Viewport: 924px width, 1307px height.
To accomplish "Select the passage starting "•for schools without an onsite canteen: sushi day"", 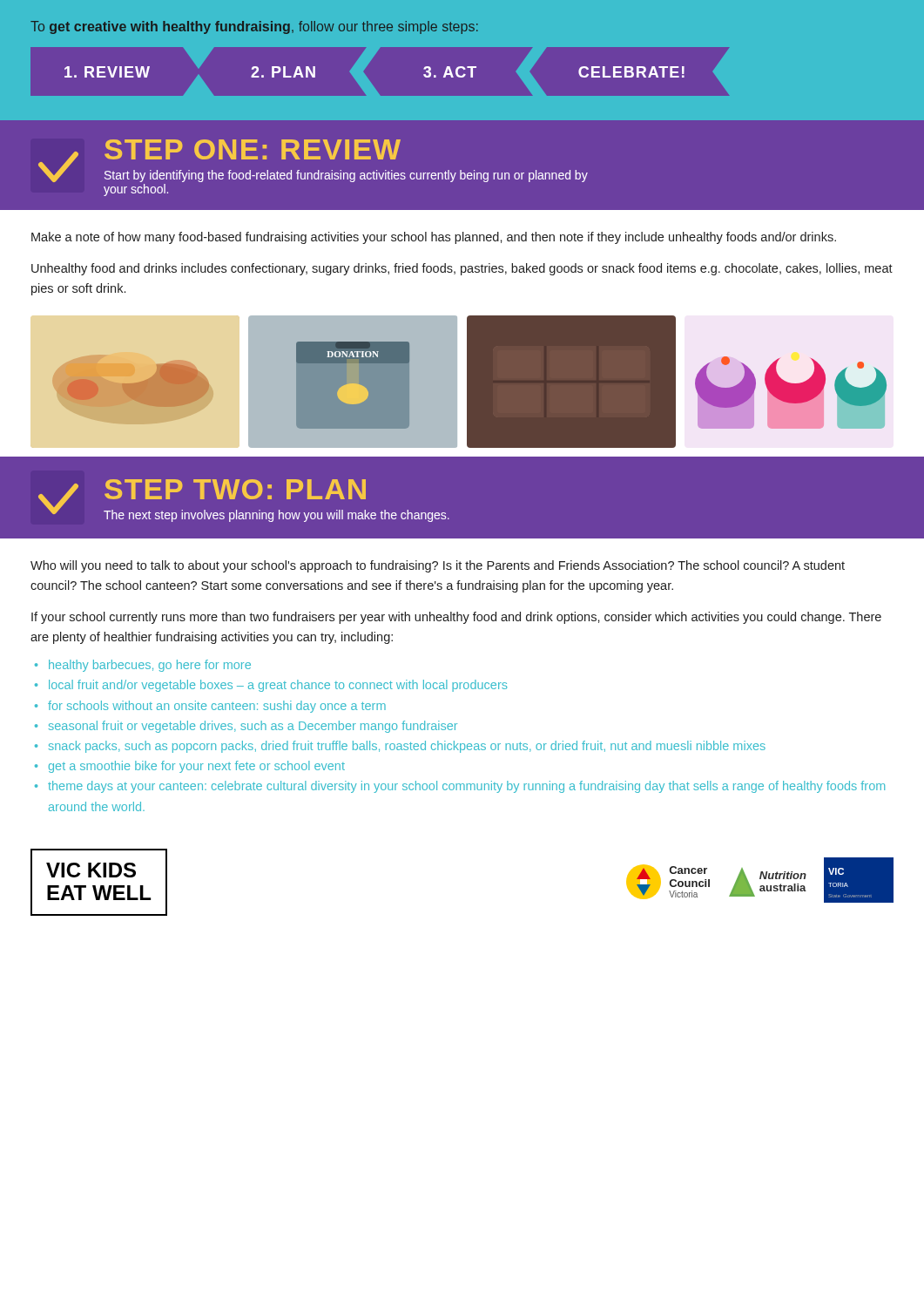I will 210,706.
